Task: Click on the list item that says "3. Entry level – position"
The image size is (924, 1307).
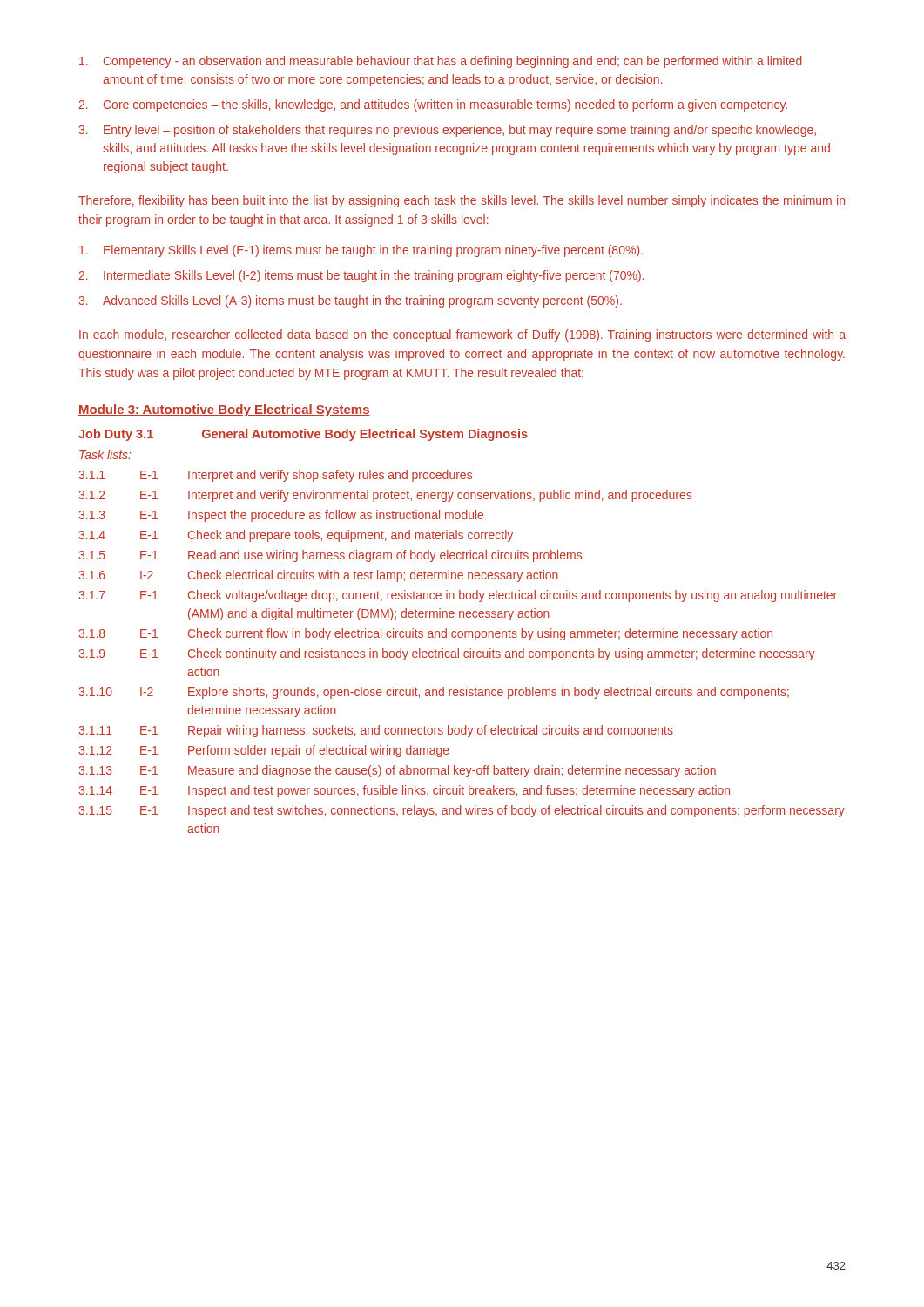Action: 462,149
